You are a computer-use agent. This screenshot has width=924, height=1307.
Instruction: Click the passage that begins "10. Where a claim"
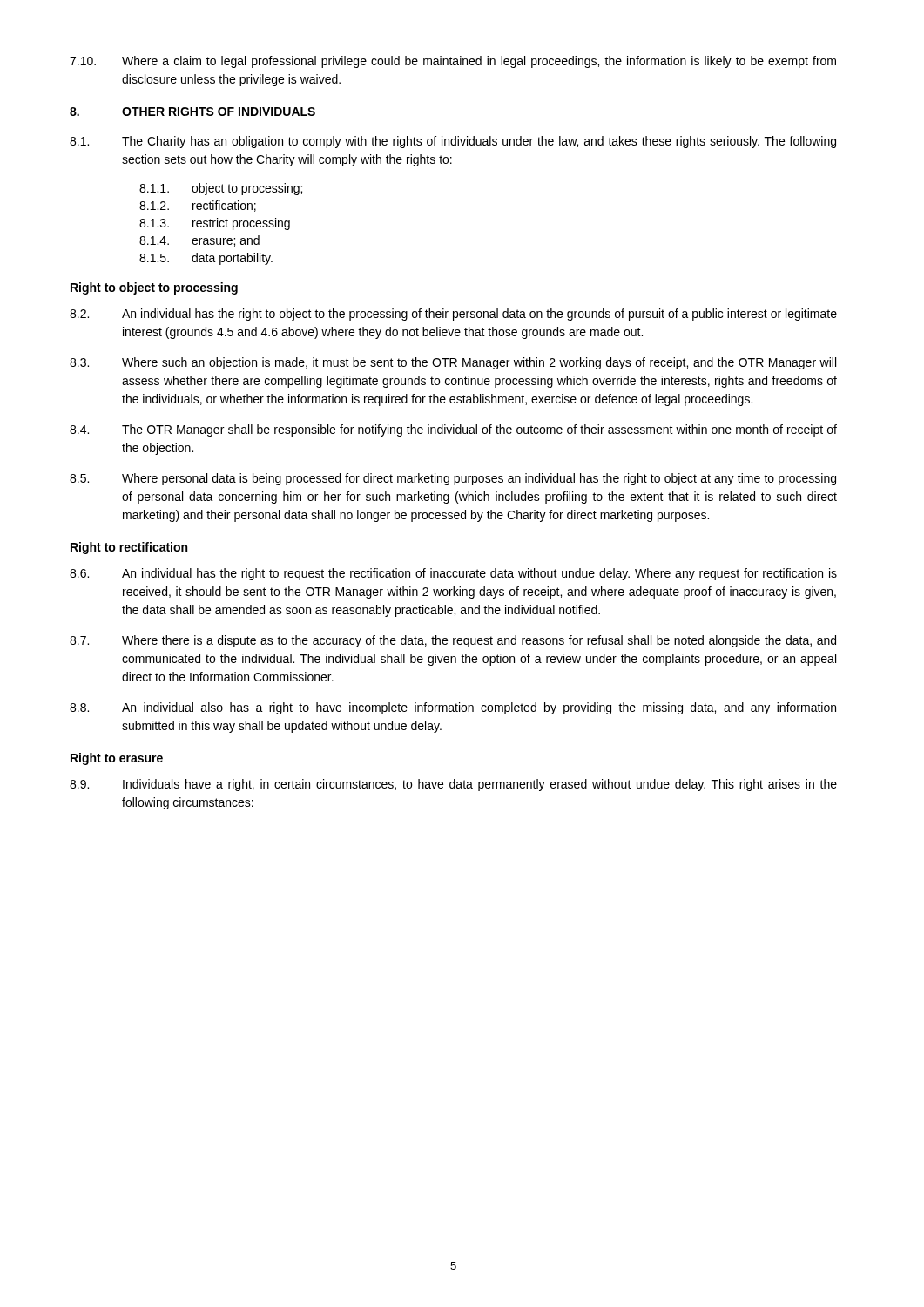(x=453, y=71)
